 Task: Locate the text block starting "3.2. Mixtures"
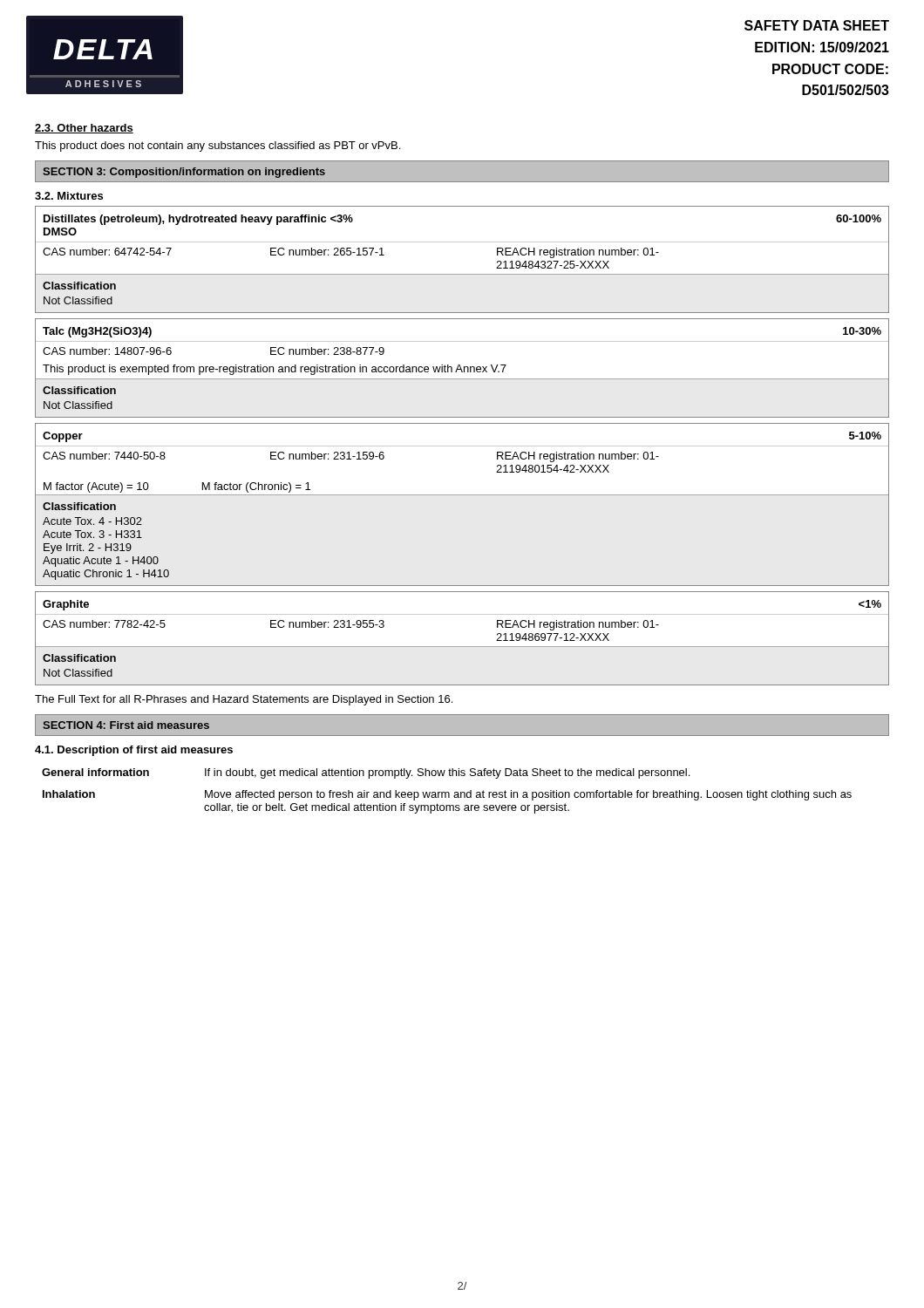click(69, 196)
